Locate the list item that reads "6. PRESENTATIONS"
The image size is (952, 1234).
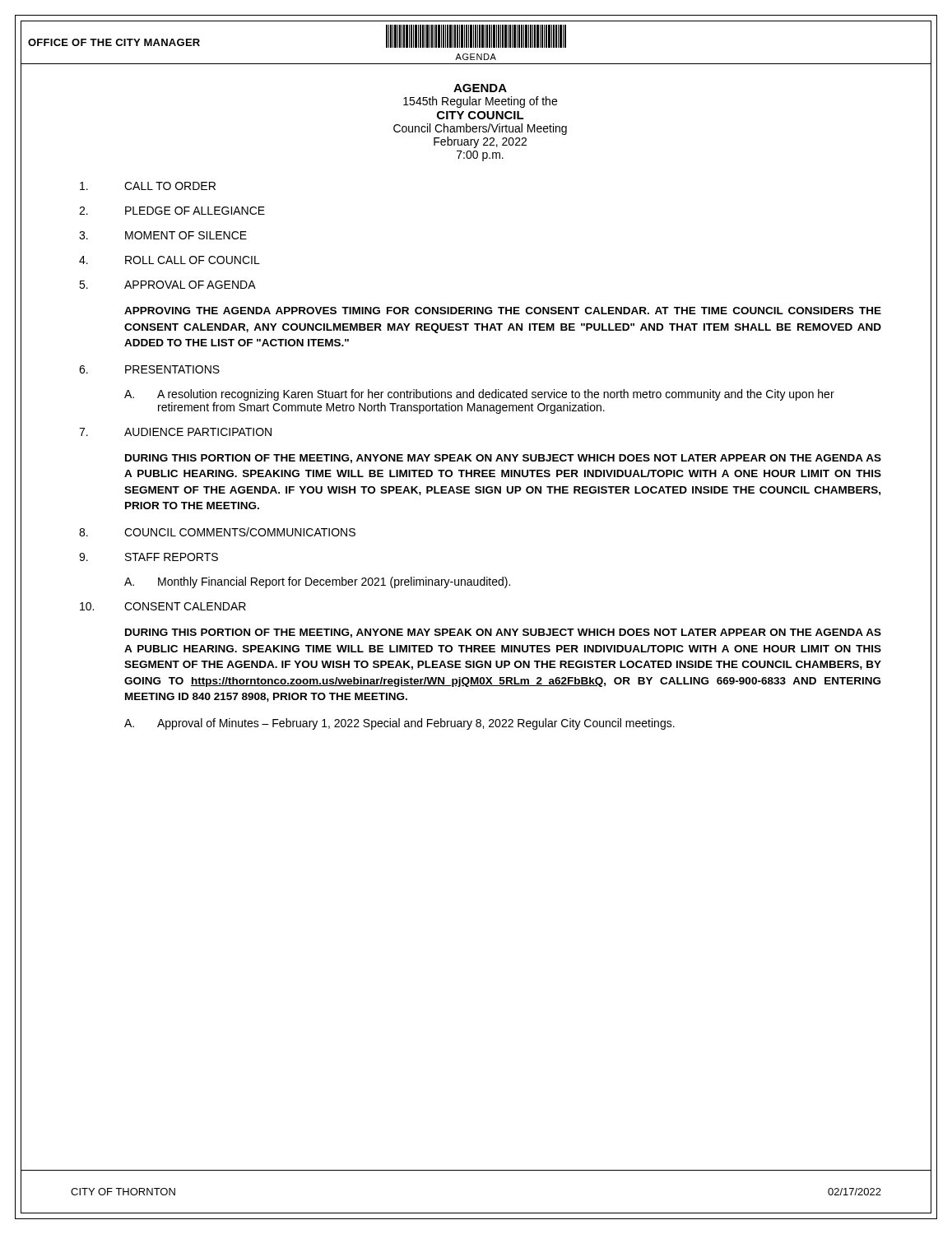pos(149,369)
